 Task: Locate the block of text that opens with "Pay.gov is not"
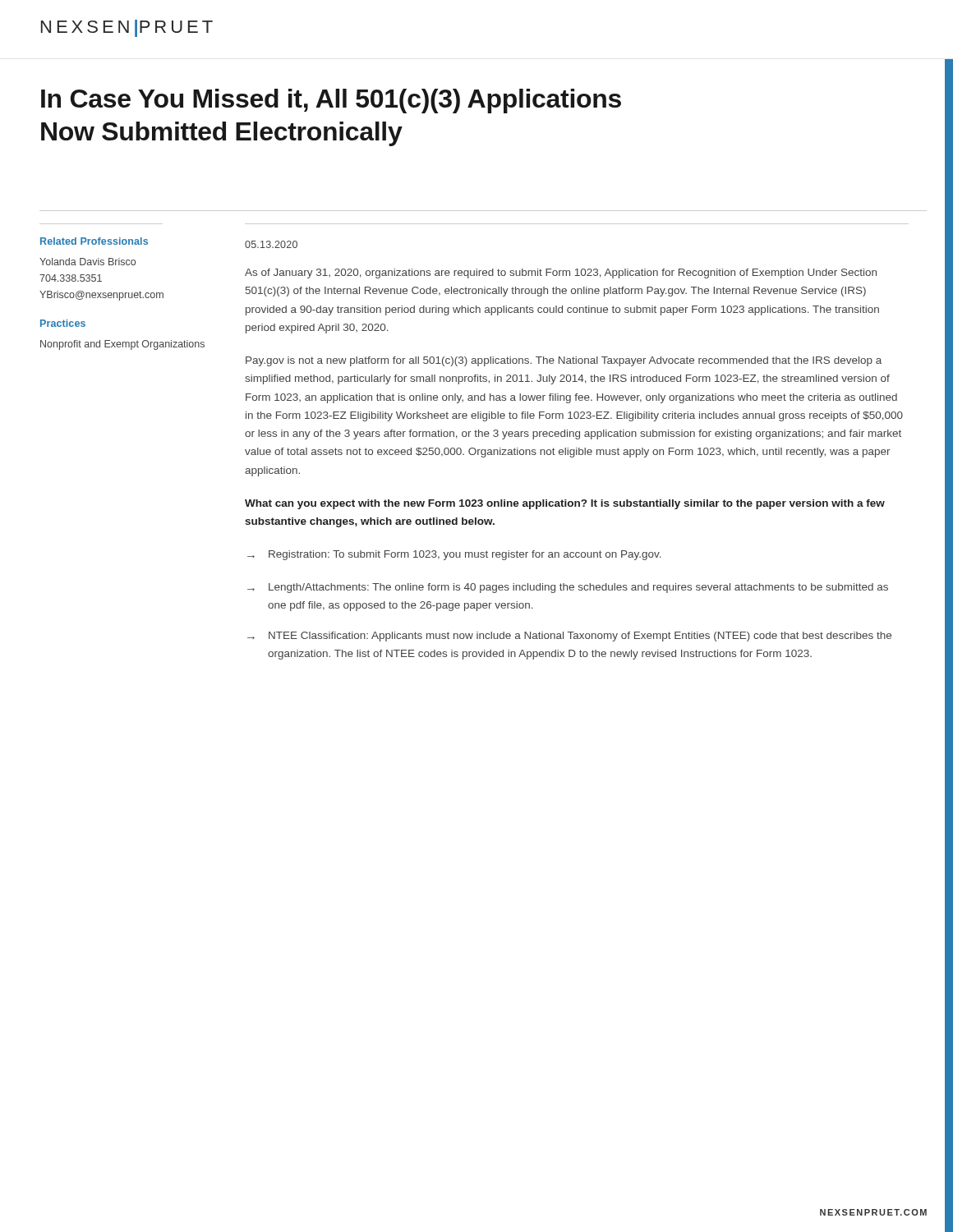tap(577, 416)
